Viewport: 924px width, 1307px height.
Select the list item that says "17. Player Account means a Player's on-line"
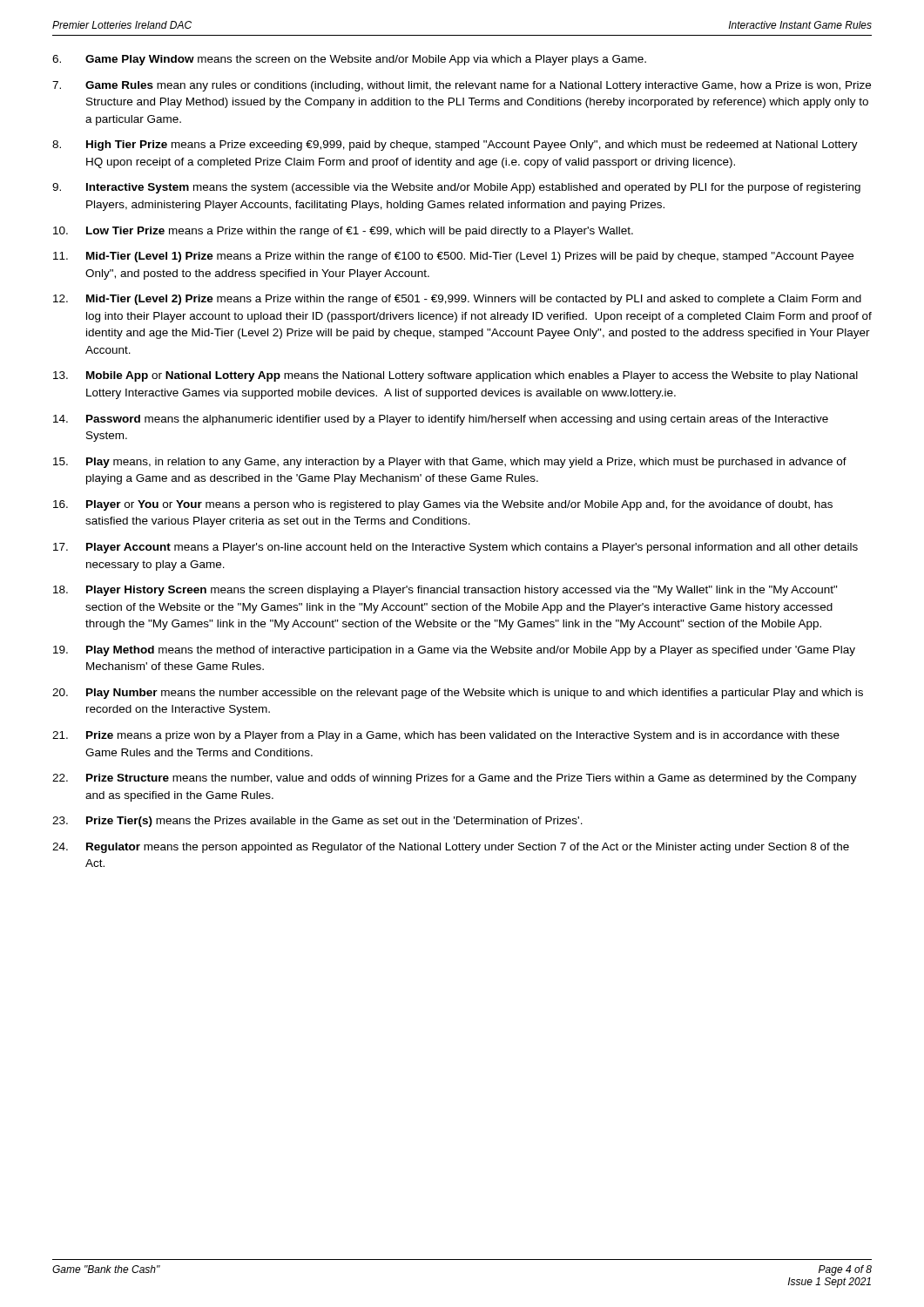point(462,555)
